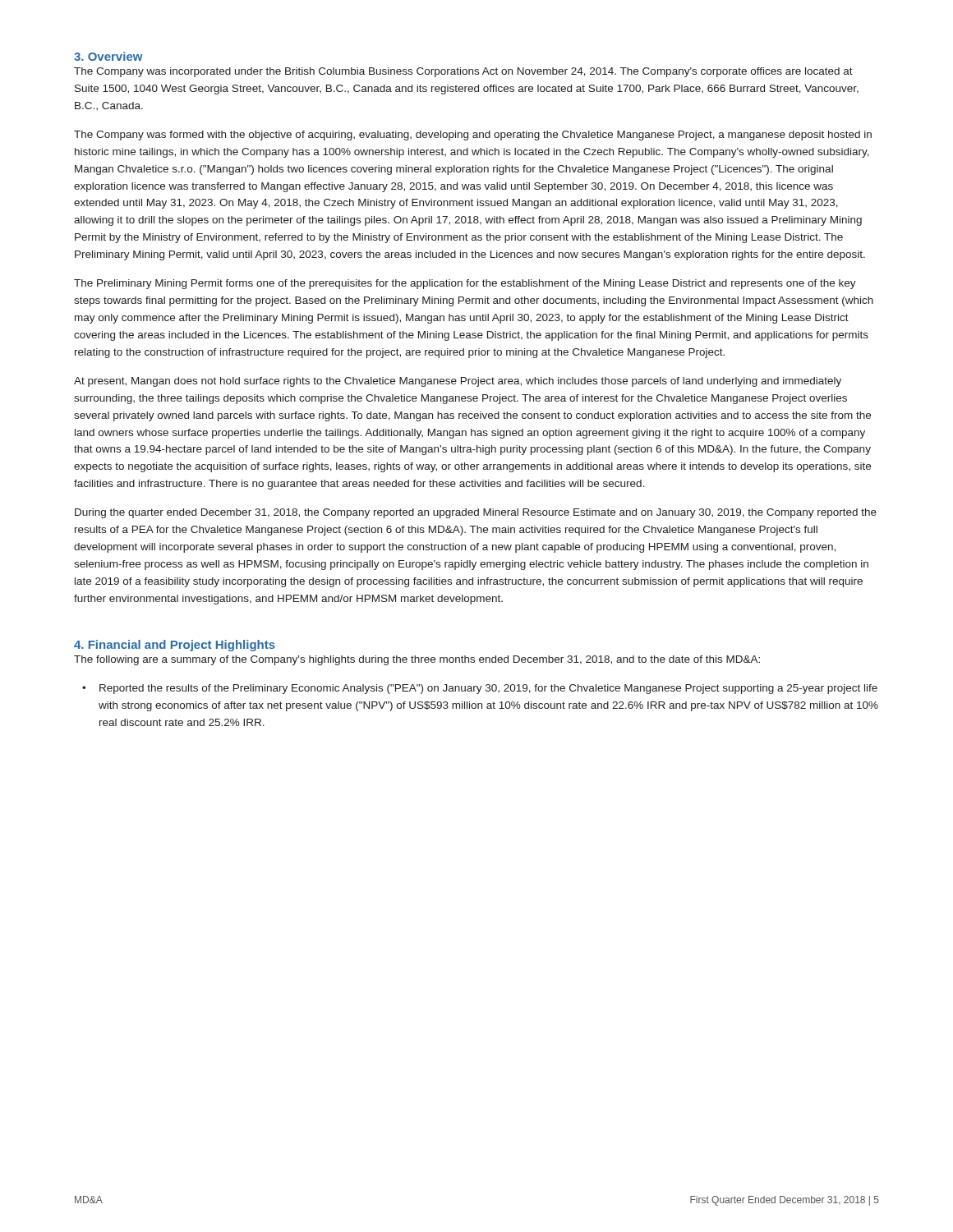Find the text block containing "The following are a summary of the Company's"
The height and width of the screenshot is (1232, 953).
(x=417, y=659)
